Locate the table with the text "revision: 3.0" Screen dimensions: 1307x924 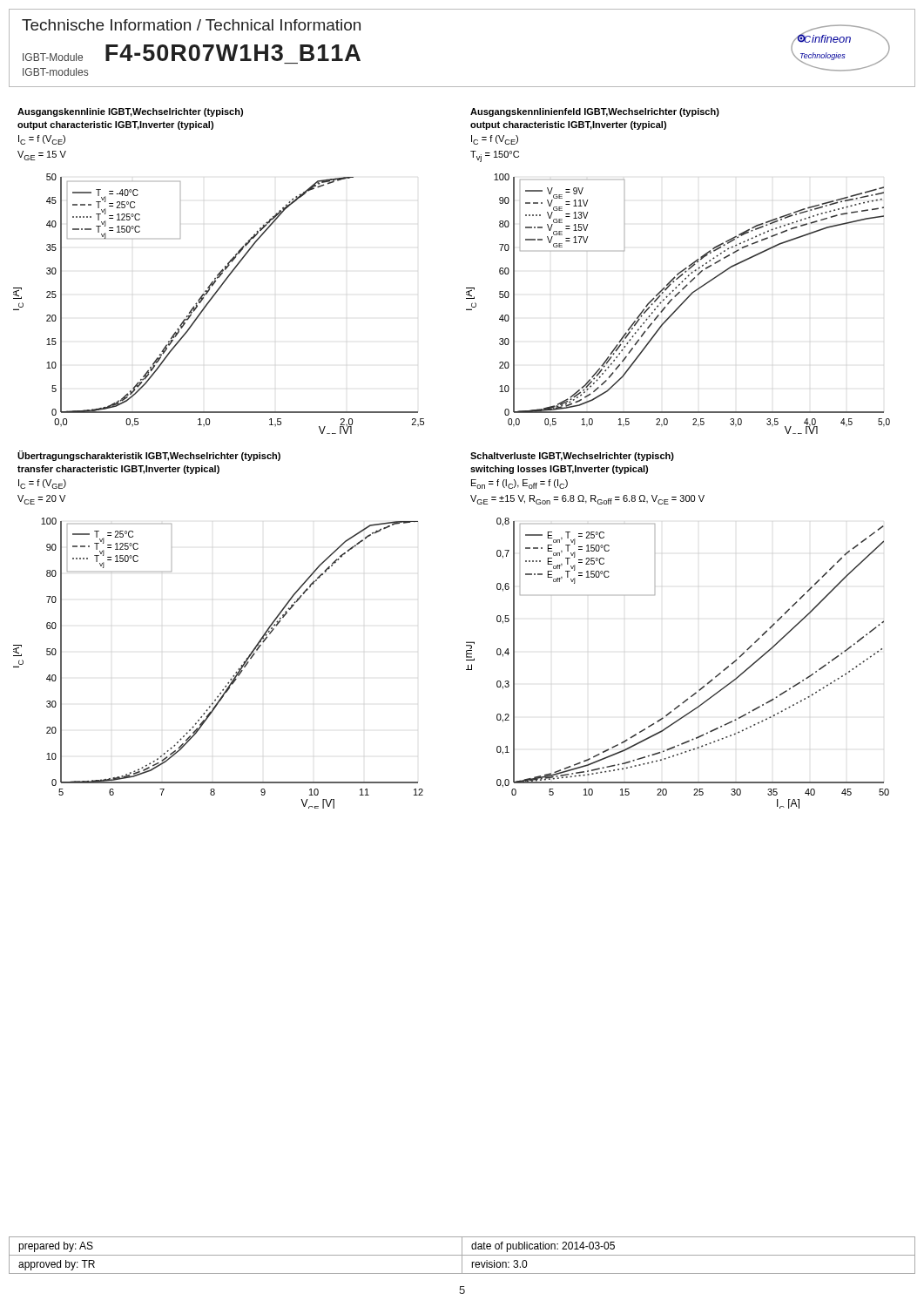coord(462,1255)
